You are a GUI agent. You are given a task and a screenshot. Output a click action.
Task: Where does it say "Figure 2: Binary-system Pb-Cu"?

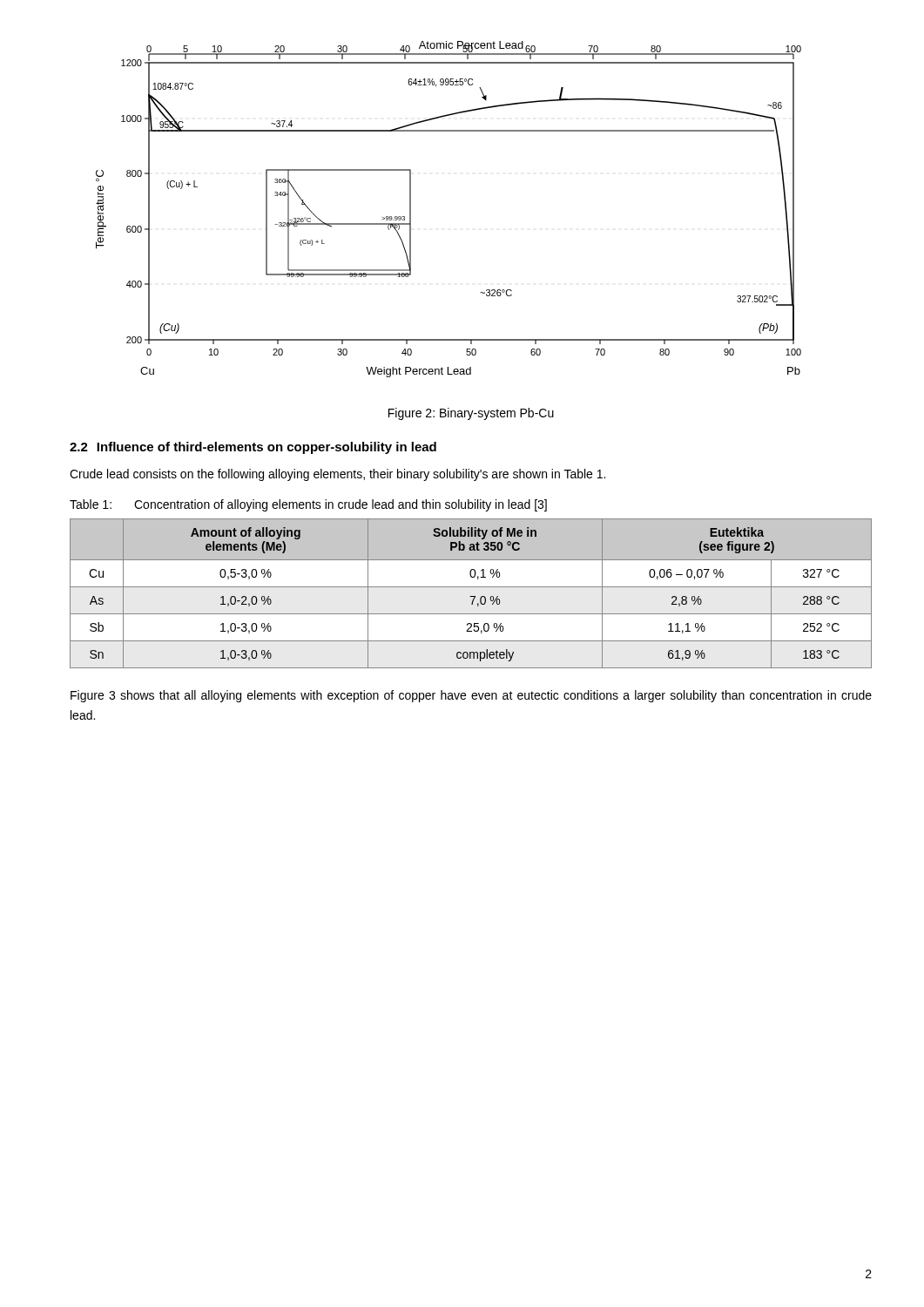(x=471, y=413)
